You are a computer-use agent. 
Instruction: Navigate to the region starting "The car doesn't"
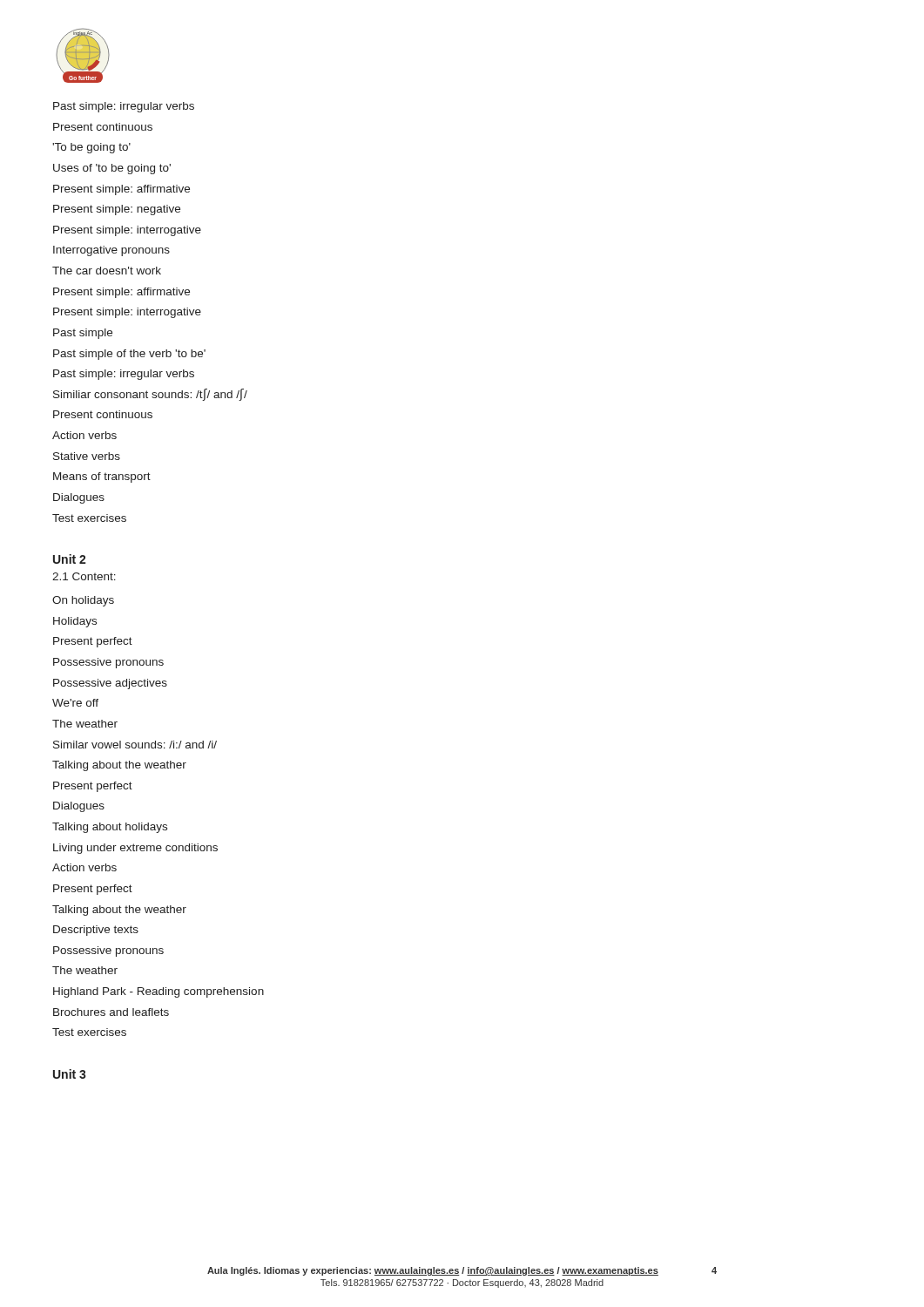coord(107,271)
